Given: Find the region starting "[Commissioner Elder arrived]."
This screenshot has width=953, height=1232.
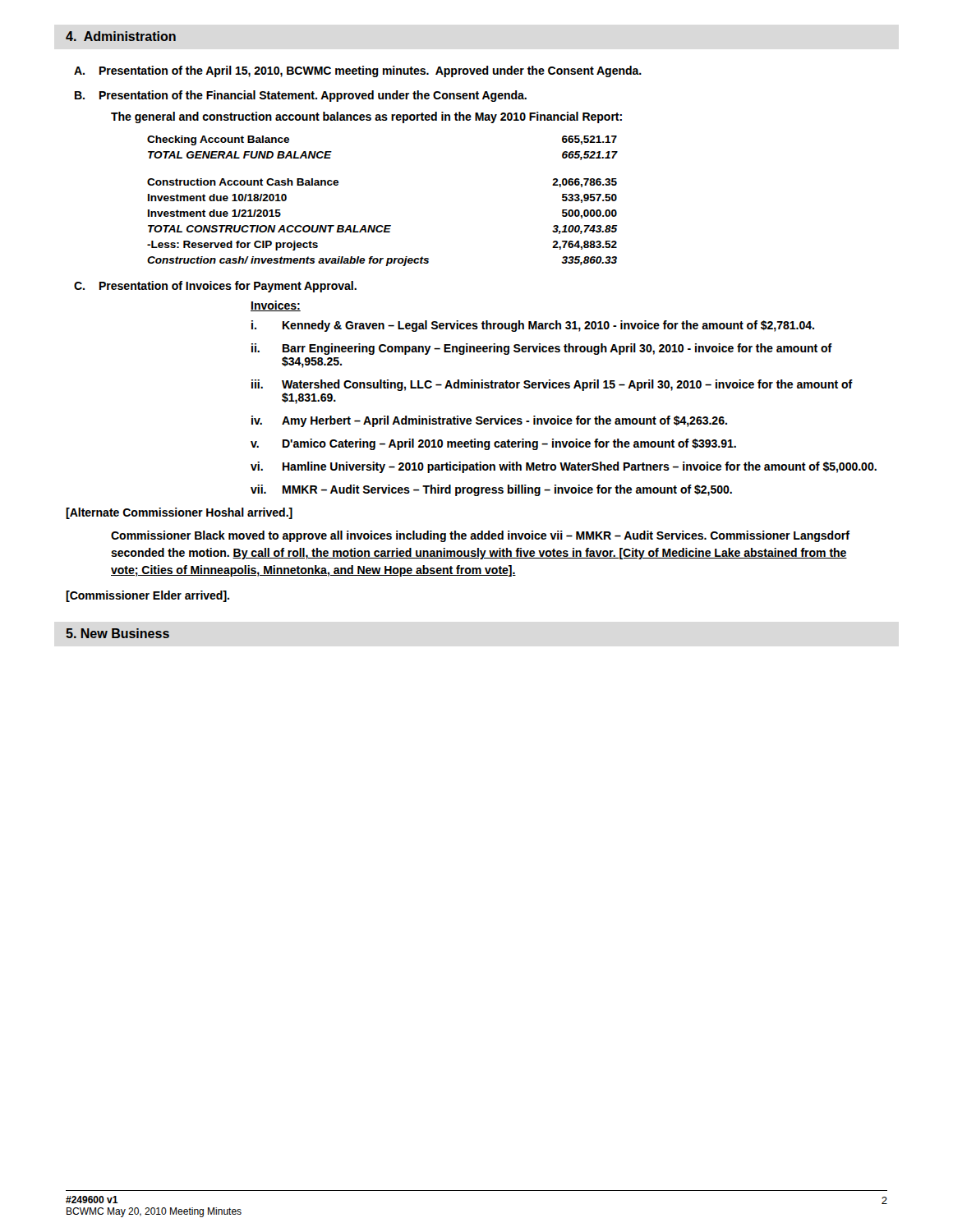Looking at the screenshot, I should coord(148,595).
